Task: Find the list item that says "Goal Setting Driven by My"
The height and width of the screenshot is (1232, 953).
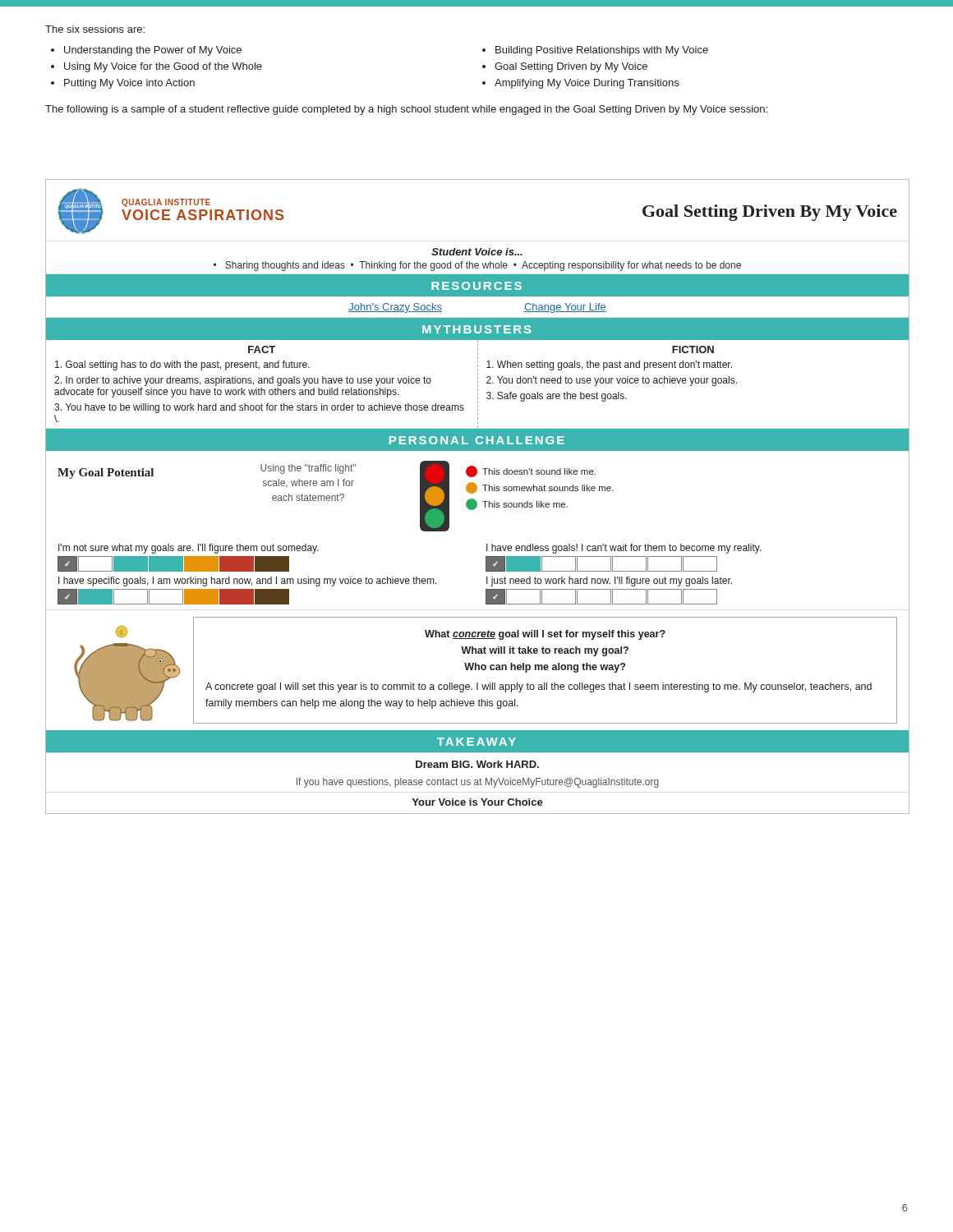Action: 571,66
